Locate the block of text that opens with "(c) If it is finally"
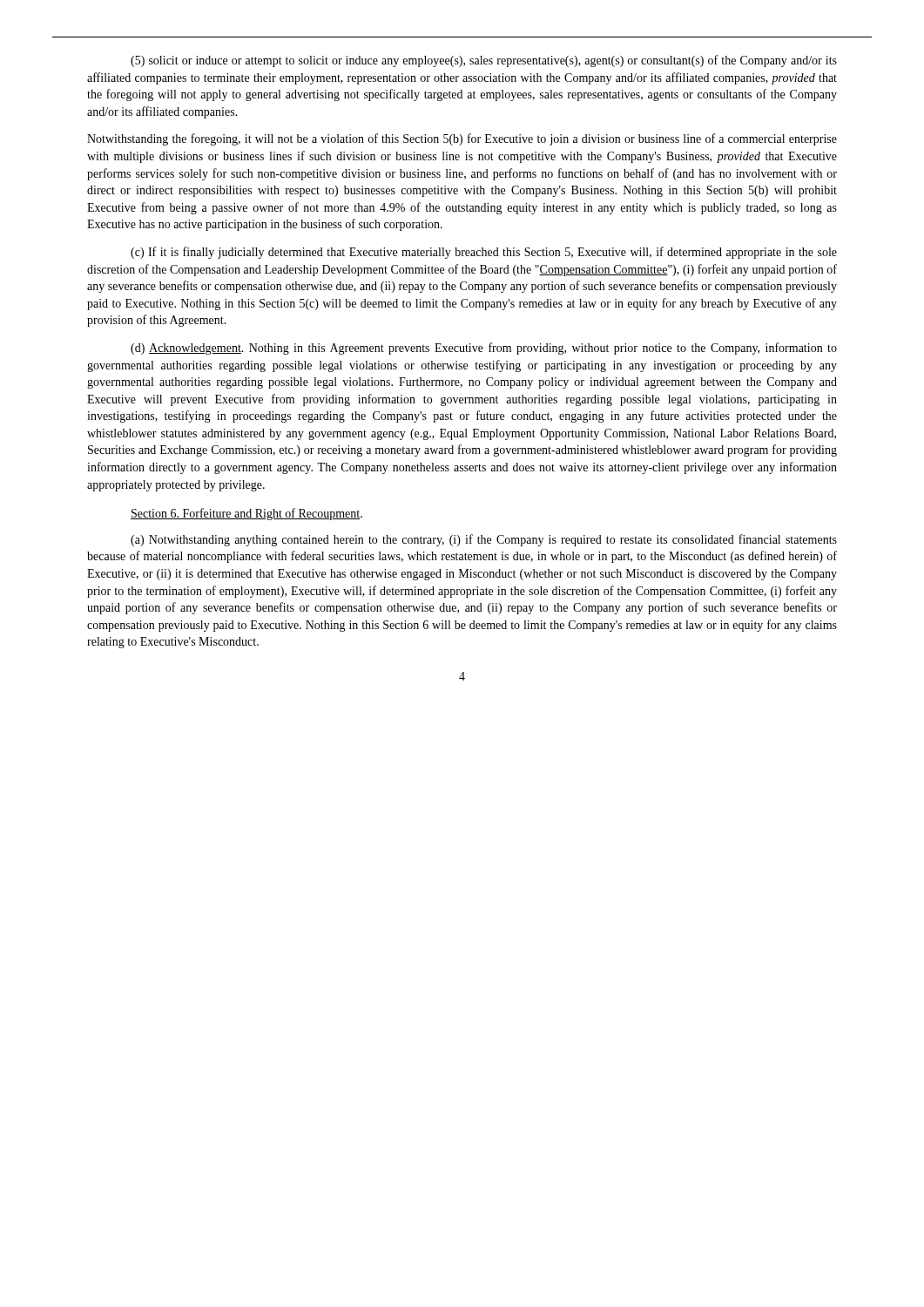 (x=462, y=287)
